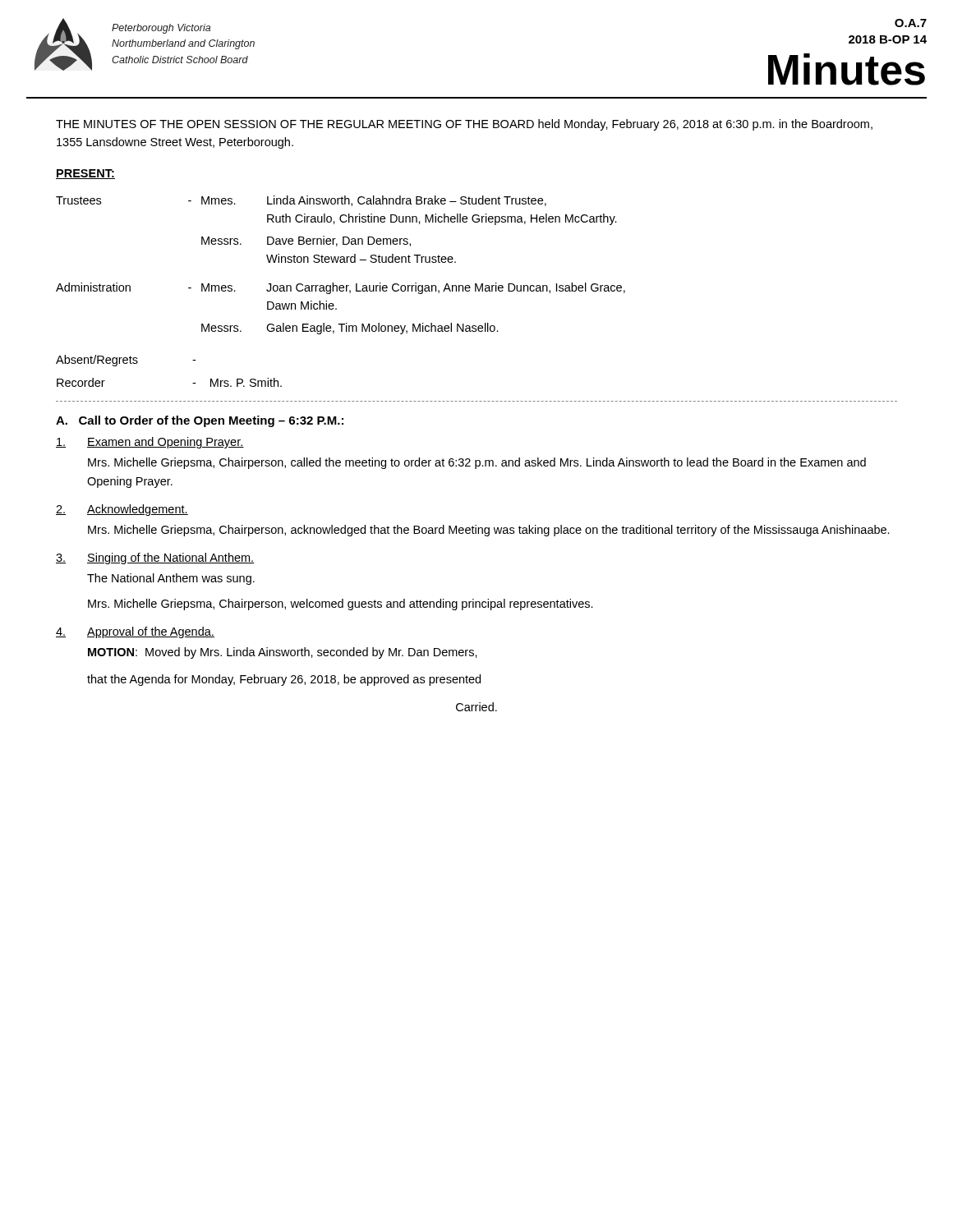This screenshot has height=1232, width=953.
Task: Locate the table with the text "Joan Carragher, Laurie Corrigan, Anne"
Action: (x=476, y=264)
